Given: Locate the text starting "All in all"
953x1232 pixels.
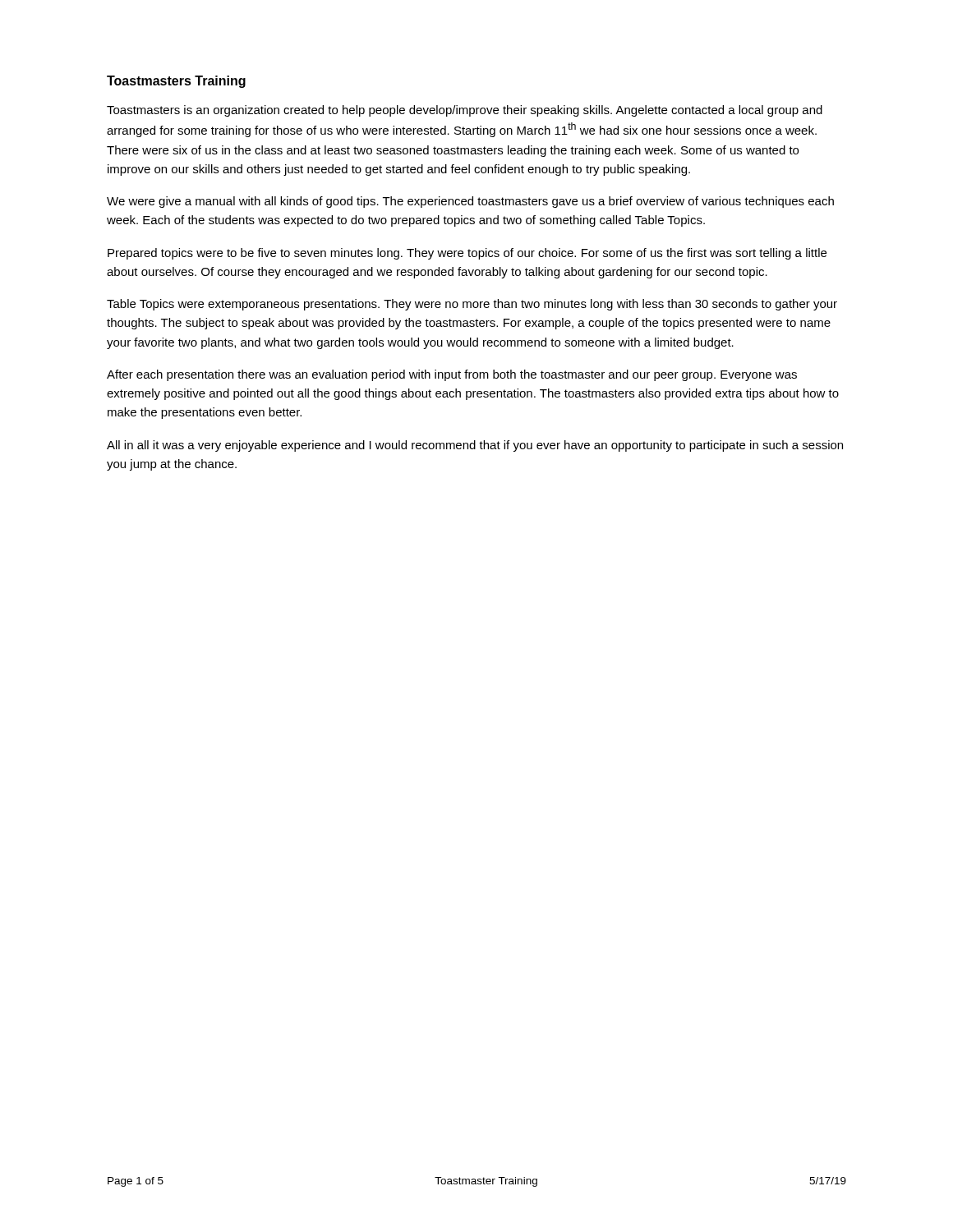Looking at the screenshot, I should click(x=475, y=454).
